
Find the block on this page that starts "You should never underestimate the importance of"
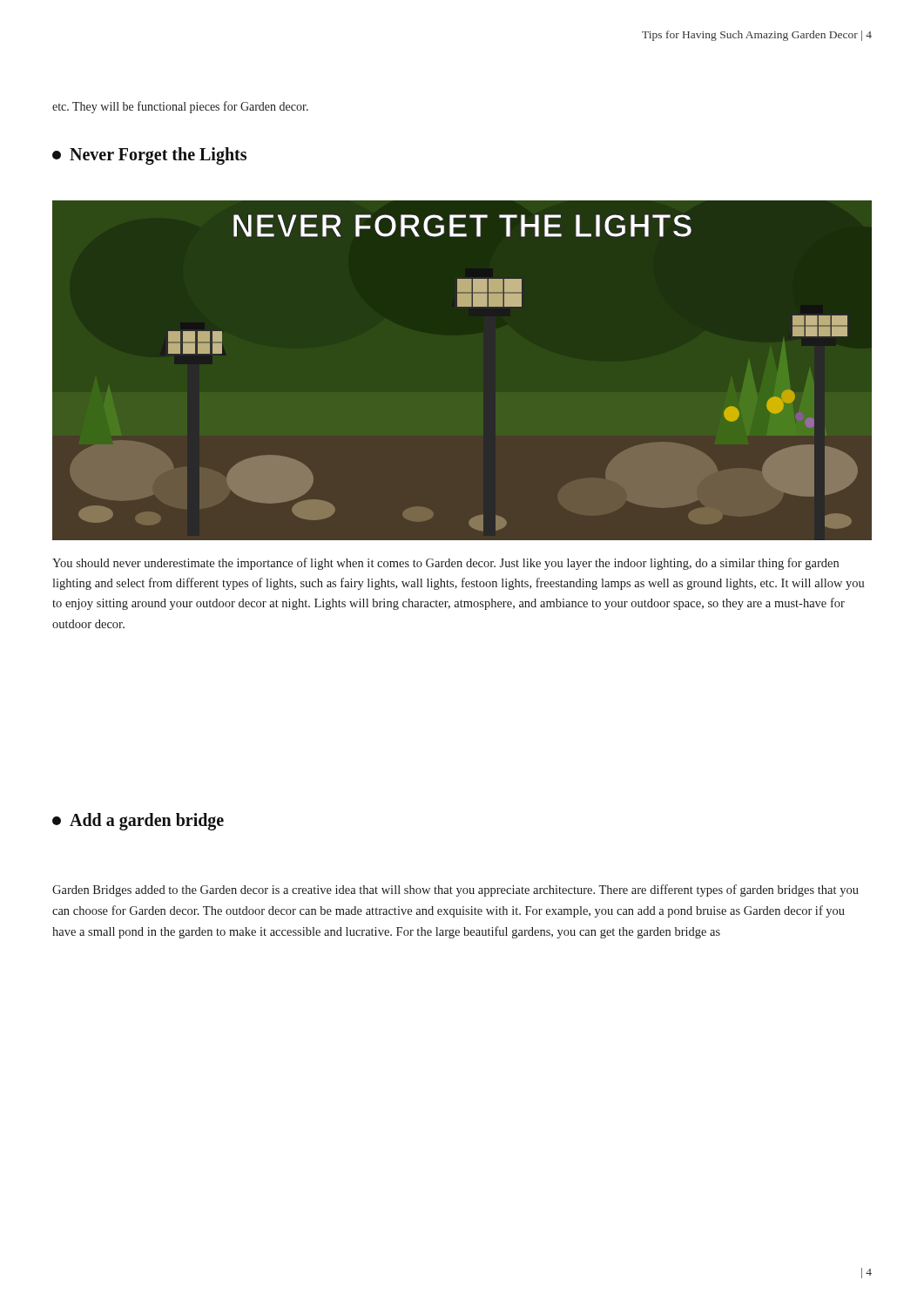458,593
